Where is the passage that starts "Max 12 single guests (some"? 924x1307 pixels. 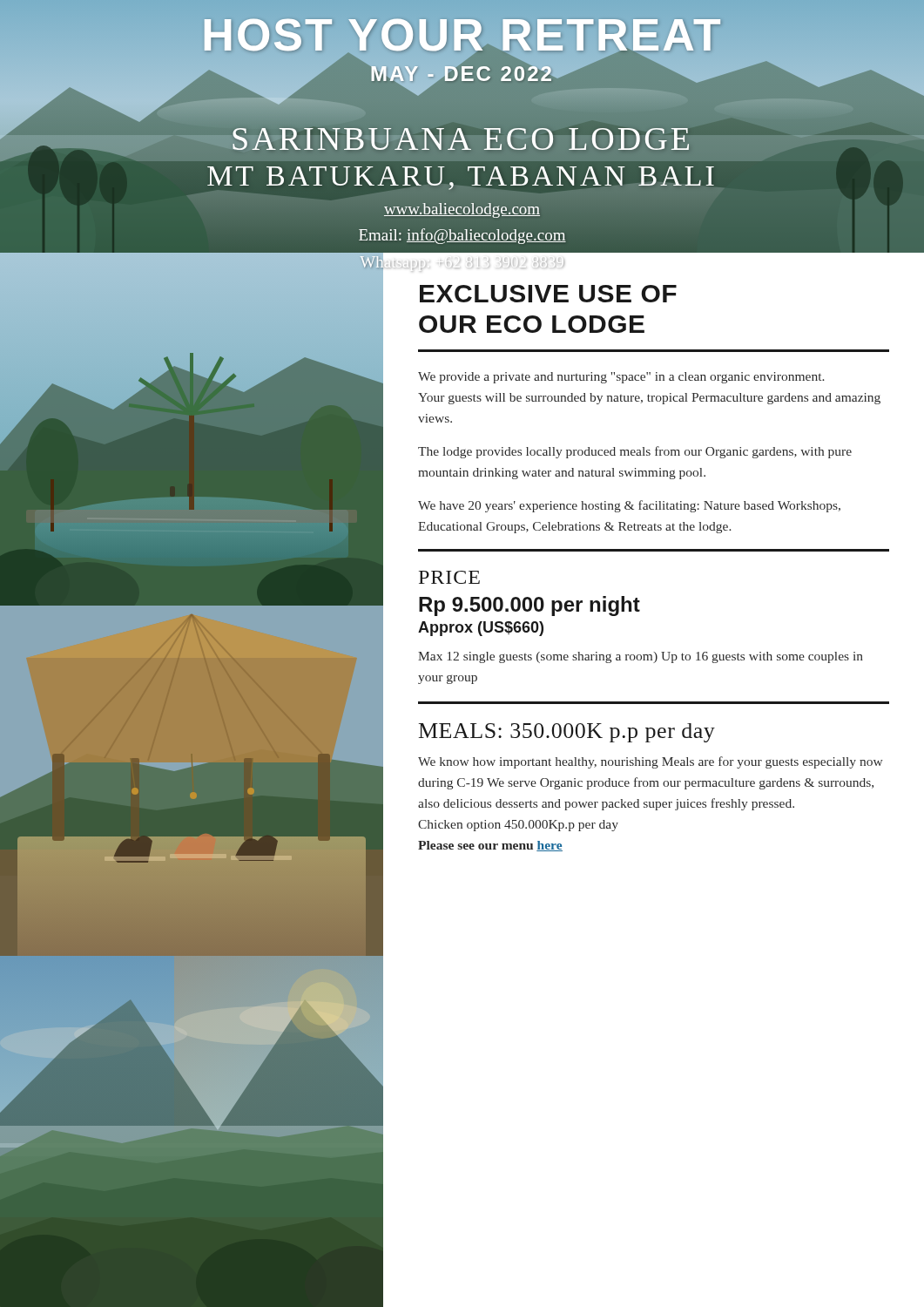click(x=654, y=667)
